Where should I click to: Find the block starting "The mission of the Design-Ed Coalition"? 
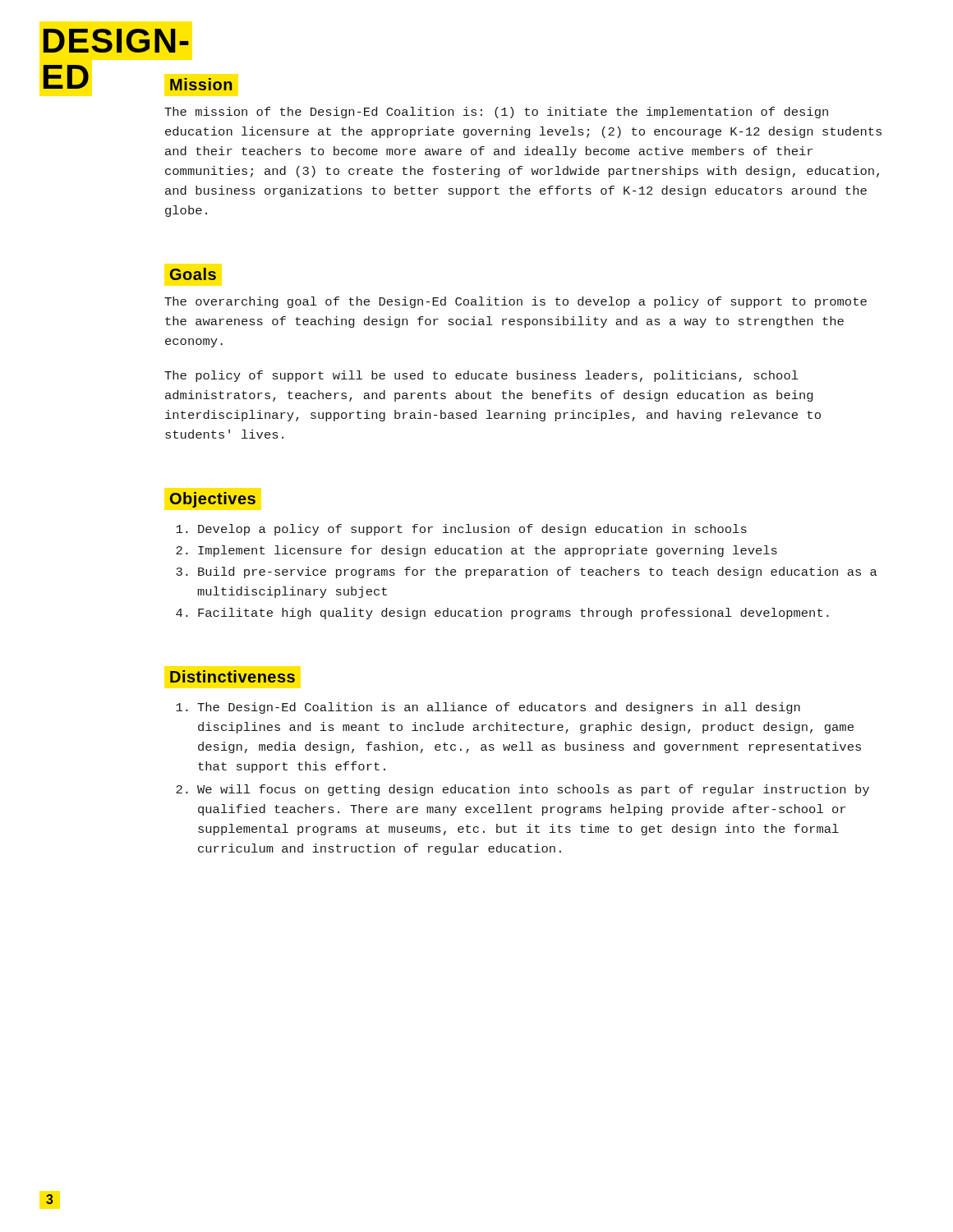[x=526, y=162]
